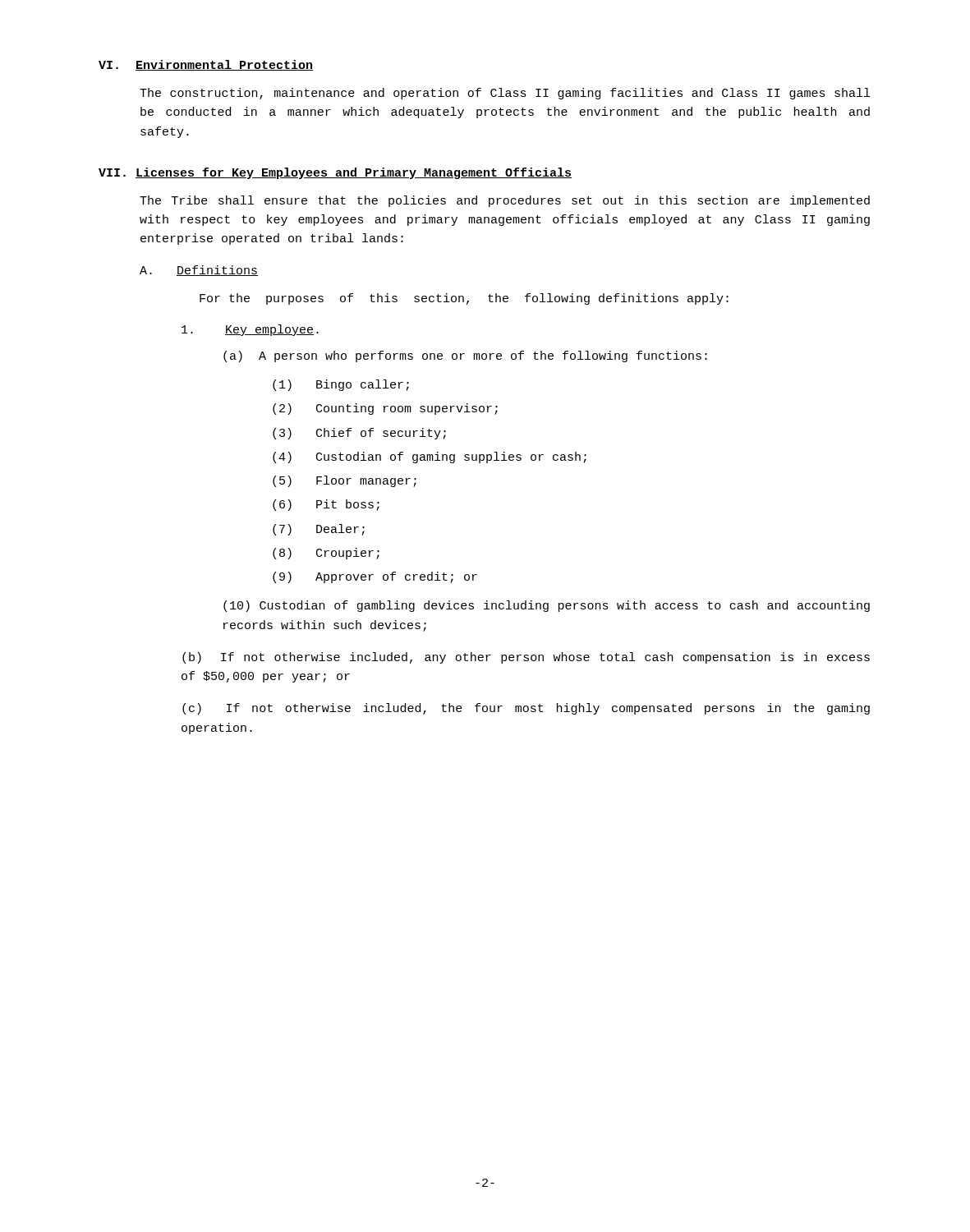Find the block starting "(6) Pit boss;"
The image size is (970, 1232).
pyautogui.click(x=327, y=506)
